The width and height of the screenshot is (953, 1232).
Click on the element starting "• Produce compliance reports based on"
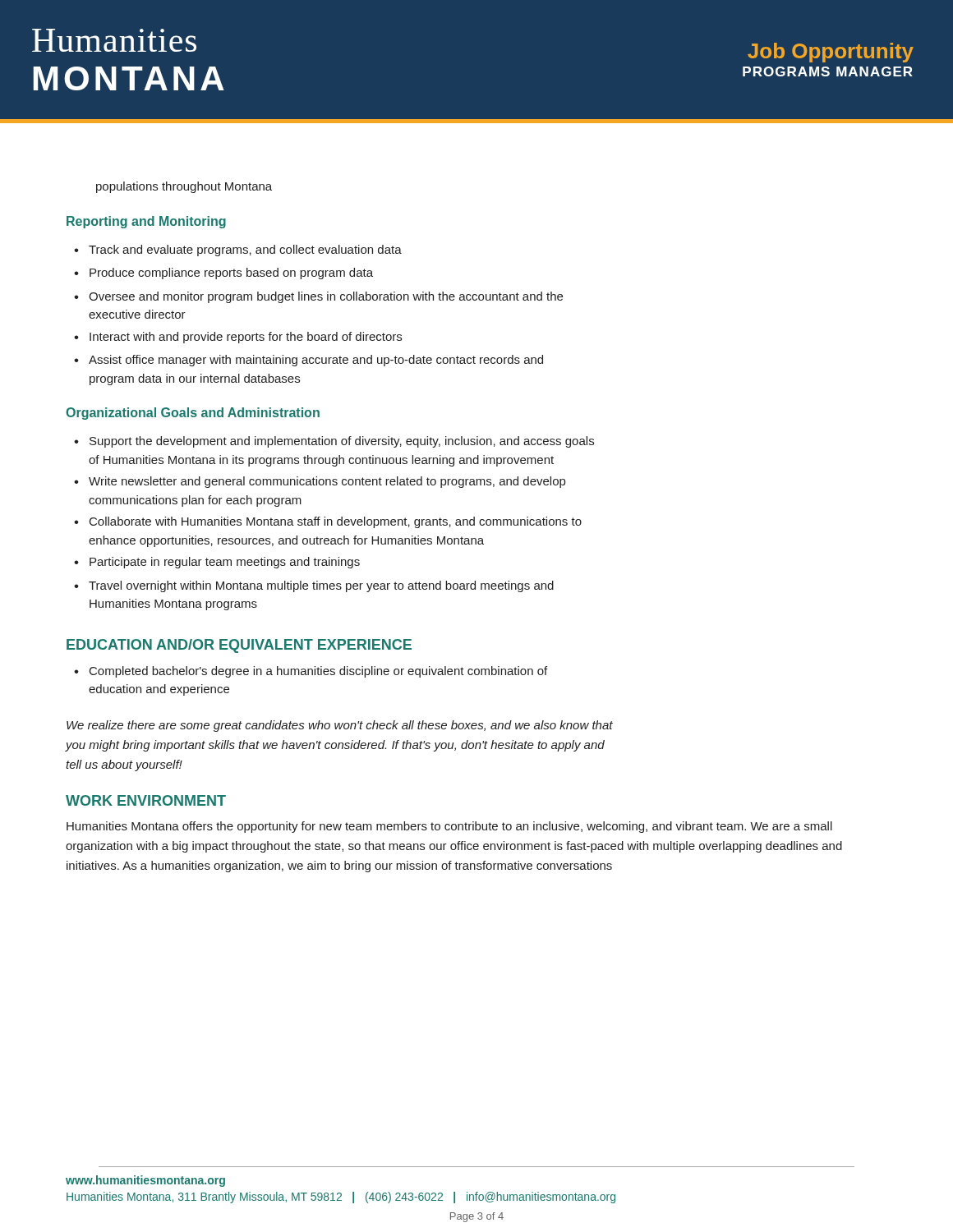point(223,274)
